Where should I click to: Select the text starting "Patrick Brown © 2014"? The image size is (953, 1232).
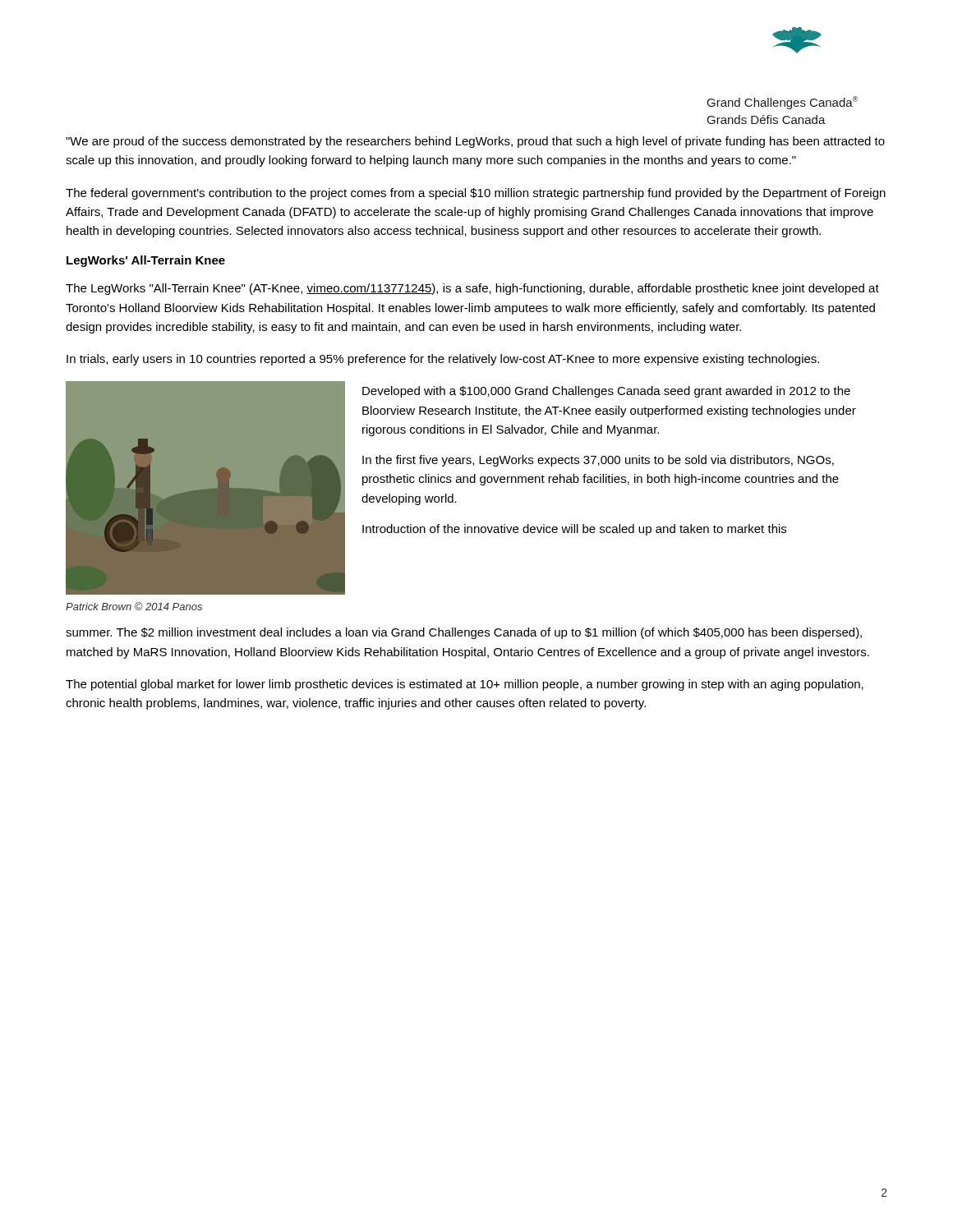[x=134, y=607]
